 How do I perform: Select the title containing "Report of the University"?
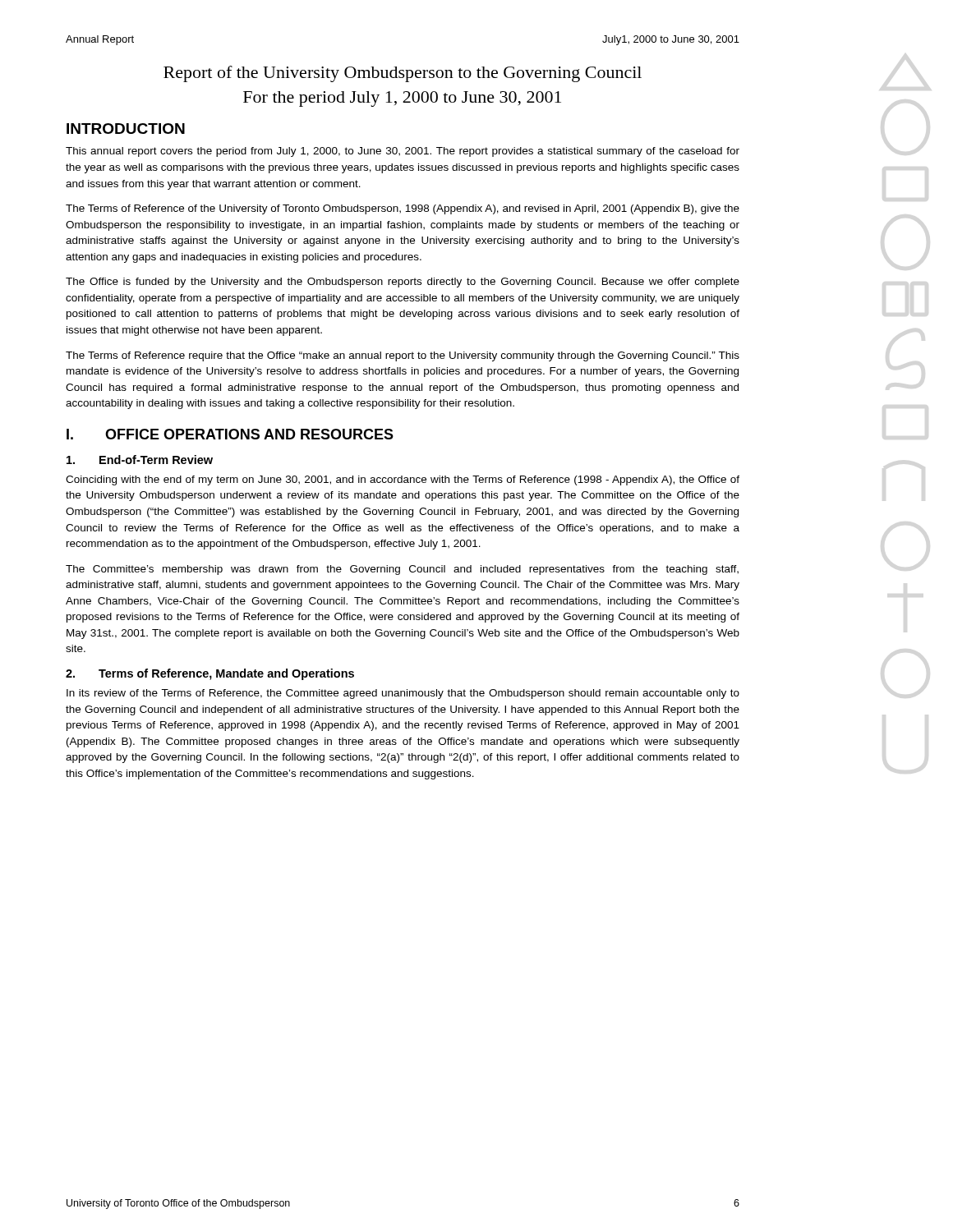tap(403, 84)
